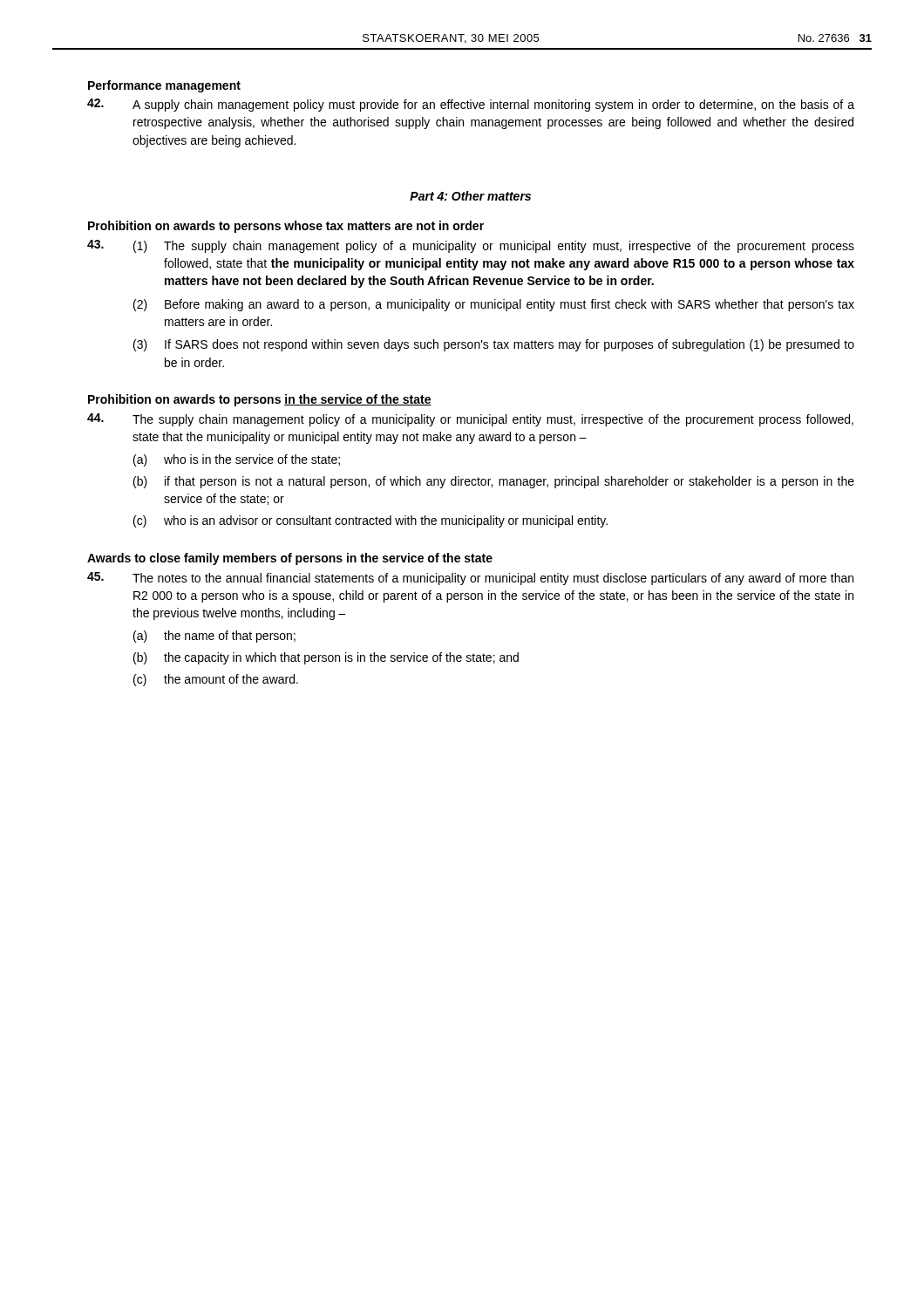Select the element starting "45. The notes"

[470, 579]
